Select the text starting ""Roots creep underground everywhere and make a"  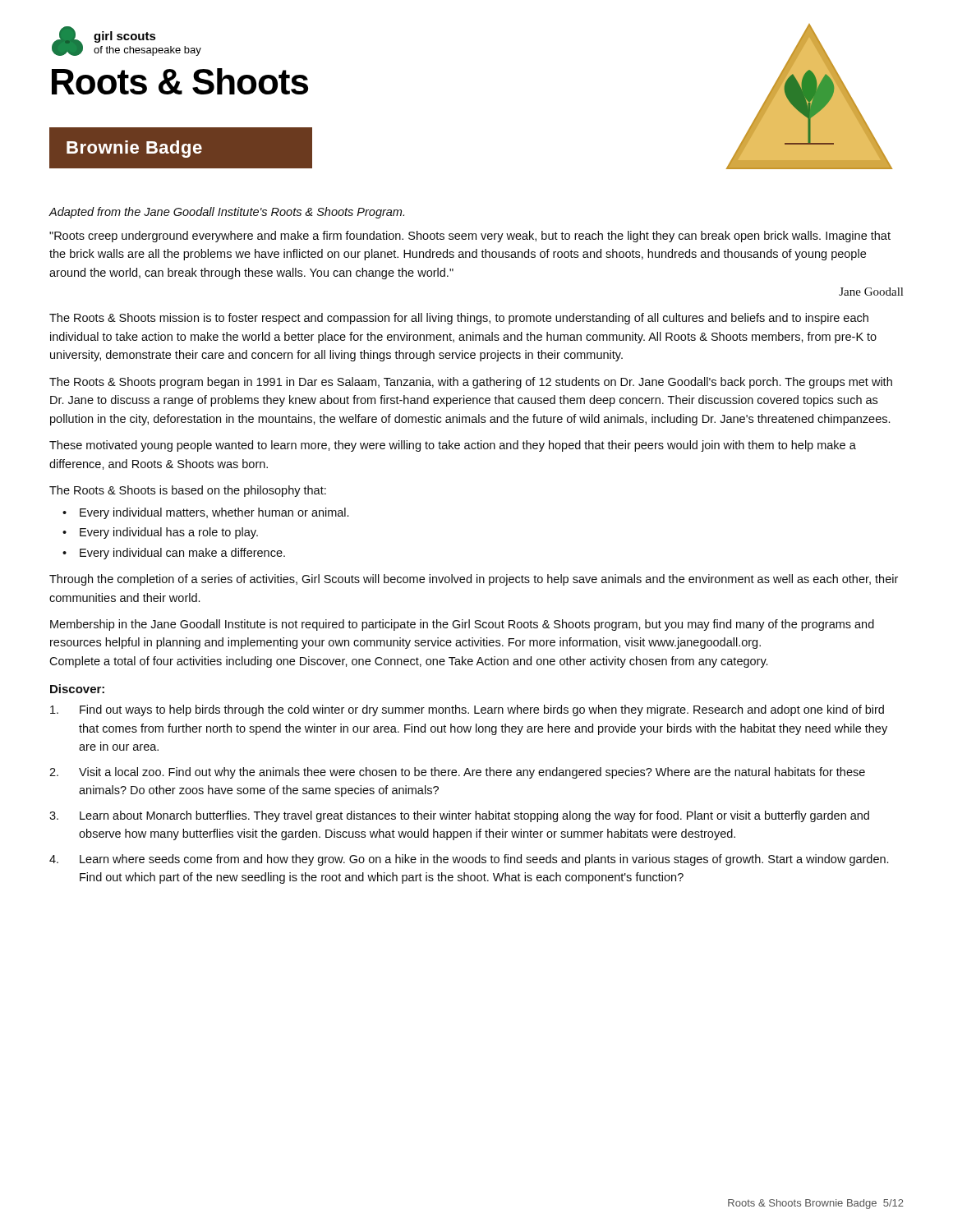pyautogui.click(x=470, y=254)
